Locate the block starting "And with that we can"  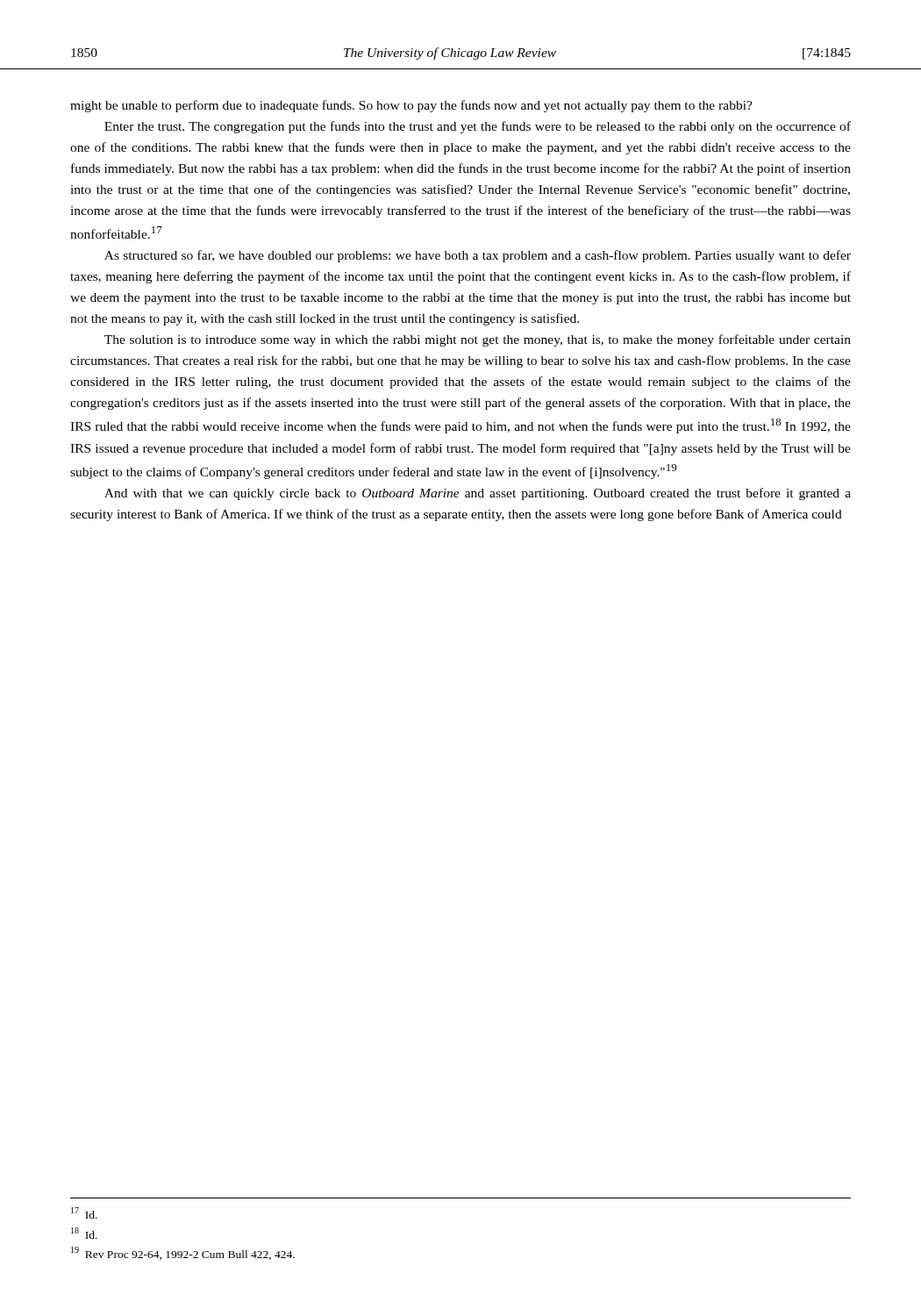pyautogui.click(x=460, y=503)
